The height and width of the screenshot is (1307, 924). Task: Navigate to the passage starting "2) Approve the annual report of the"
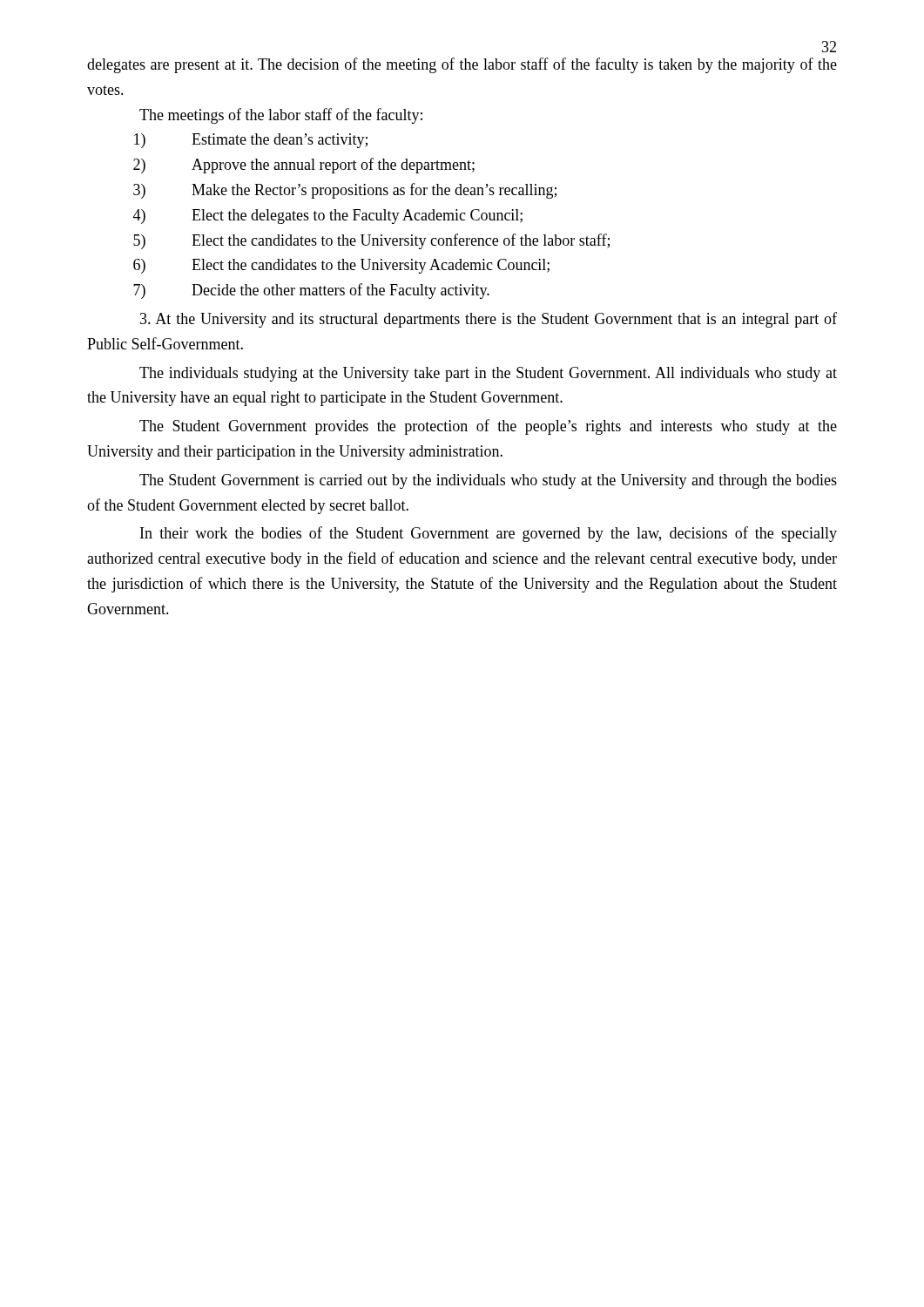[462, 165]
